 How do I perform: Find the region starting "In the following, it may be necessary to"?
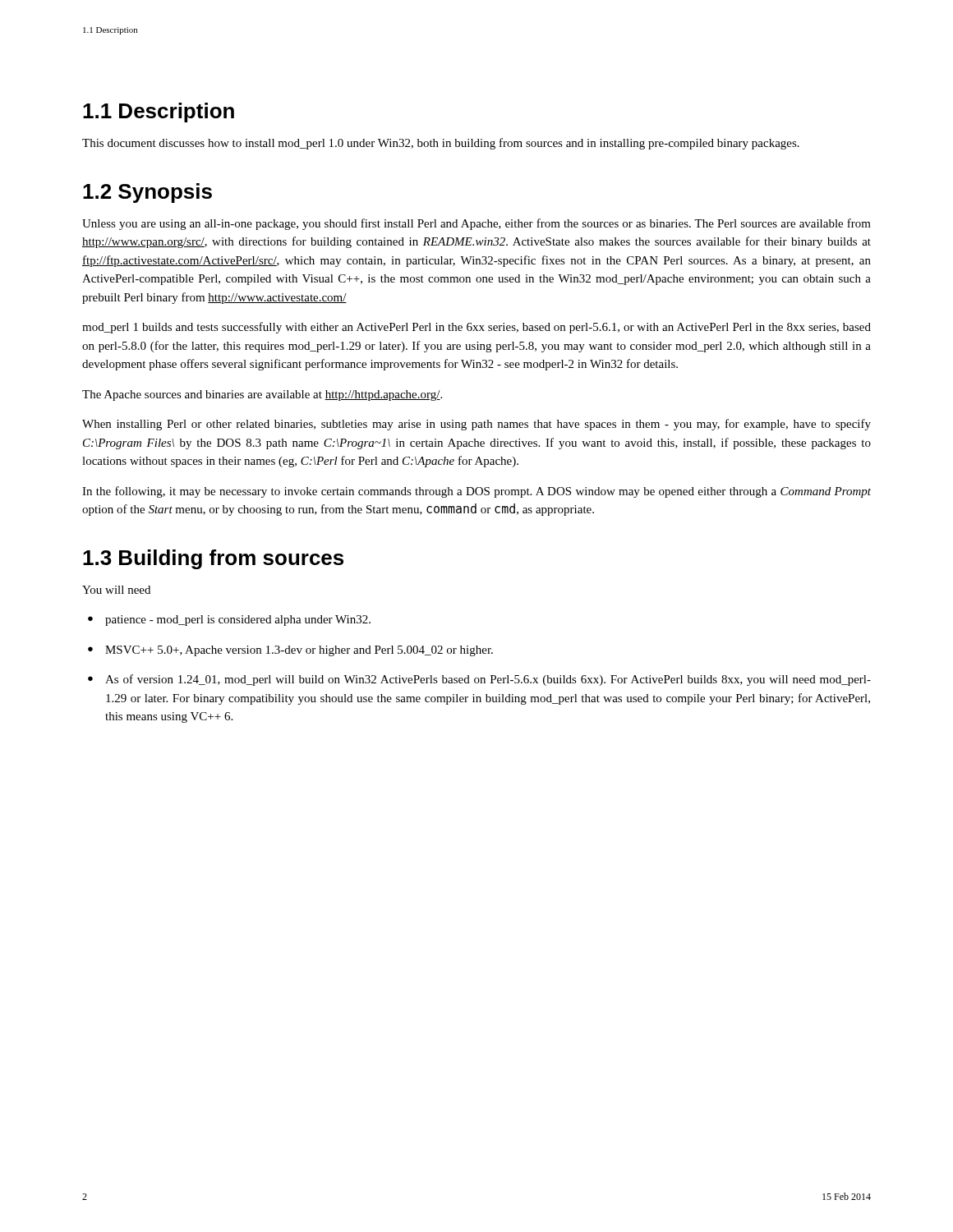(476, 500)
